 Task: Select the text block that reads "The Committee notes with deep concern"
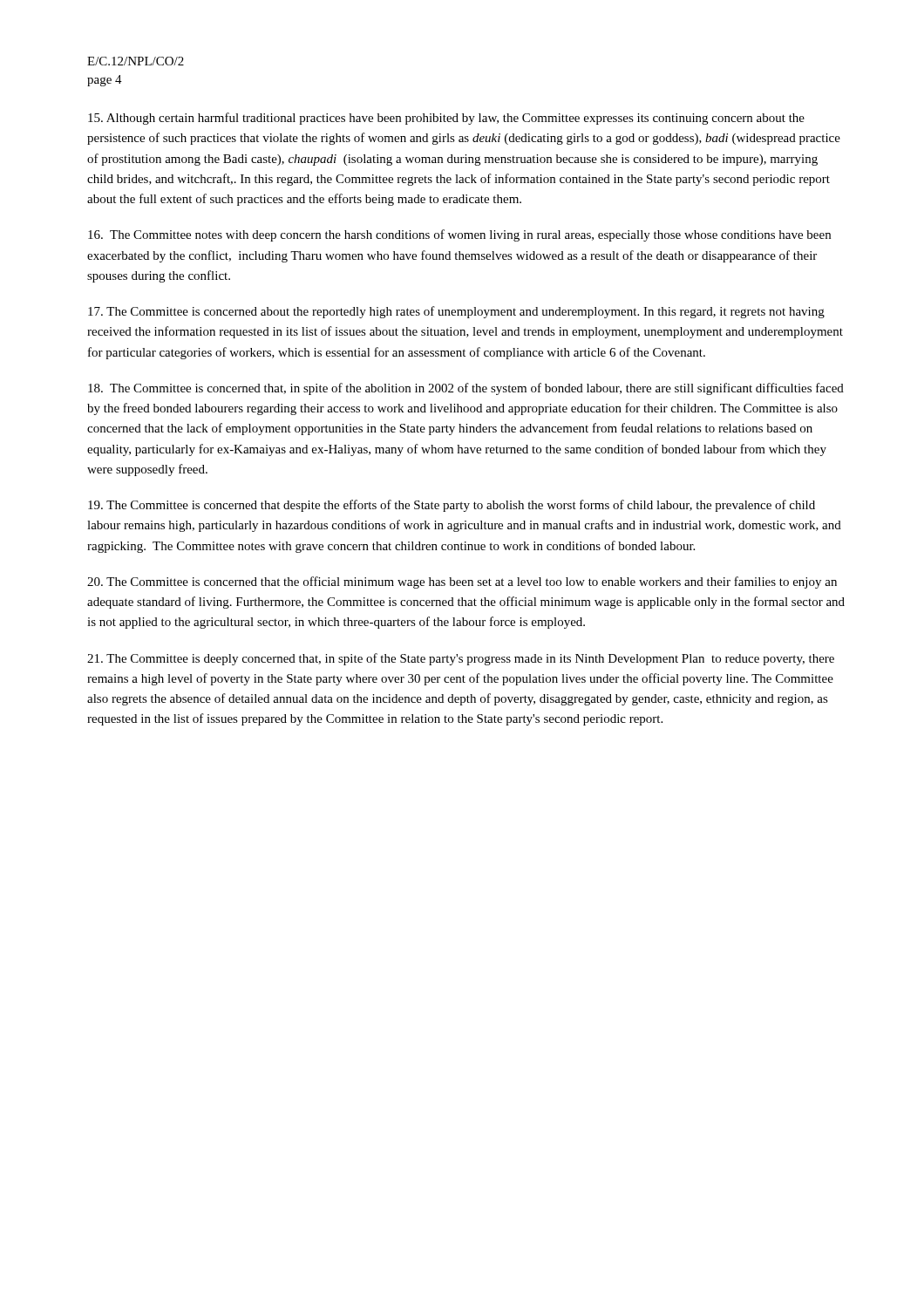(459, 255)
